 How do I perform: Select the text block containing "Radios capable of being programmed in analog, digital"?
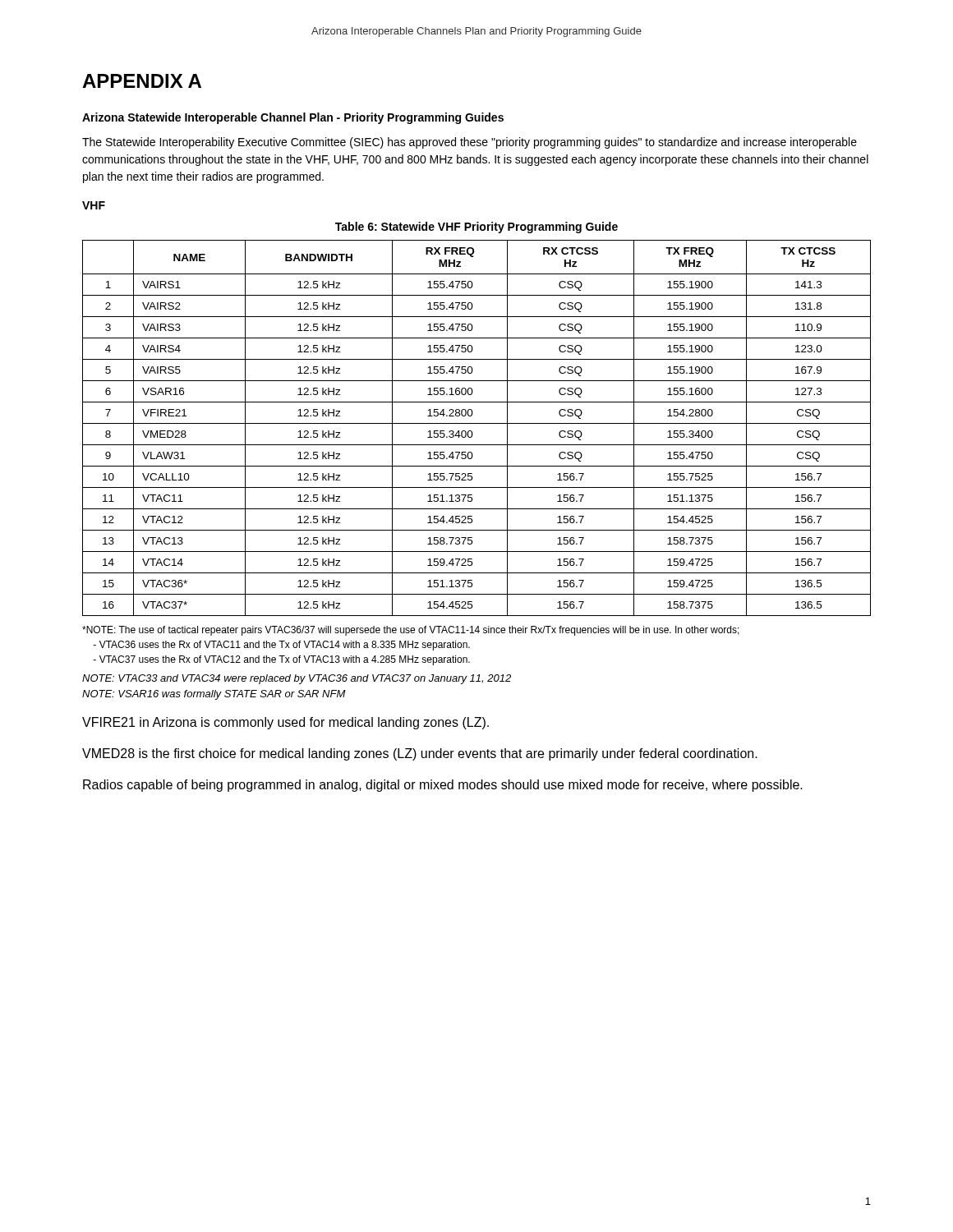pos(443,785)
